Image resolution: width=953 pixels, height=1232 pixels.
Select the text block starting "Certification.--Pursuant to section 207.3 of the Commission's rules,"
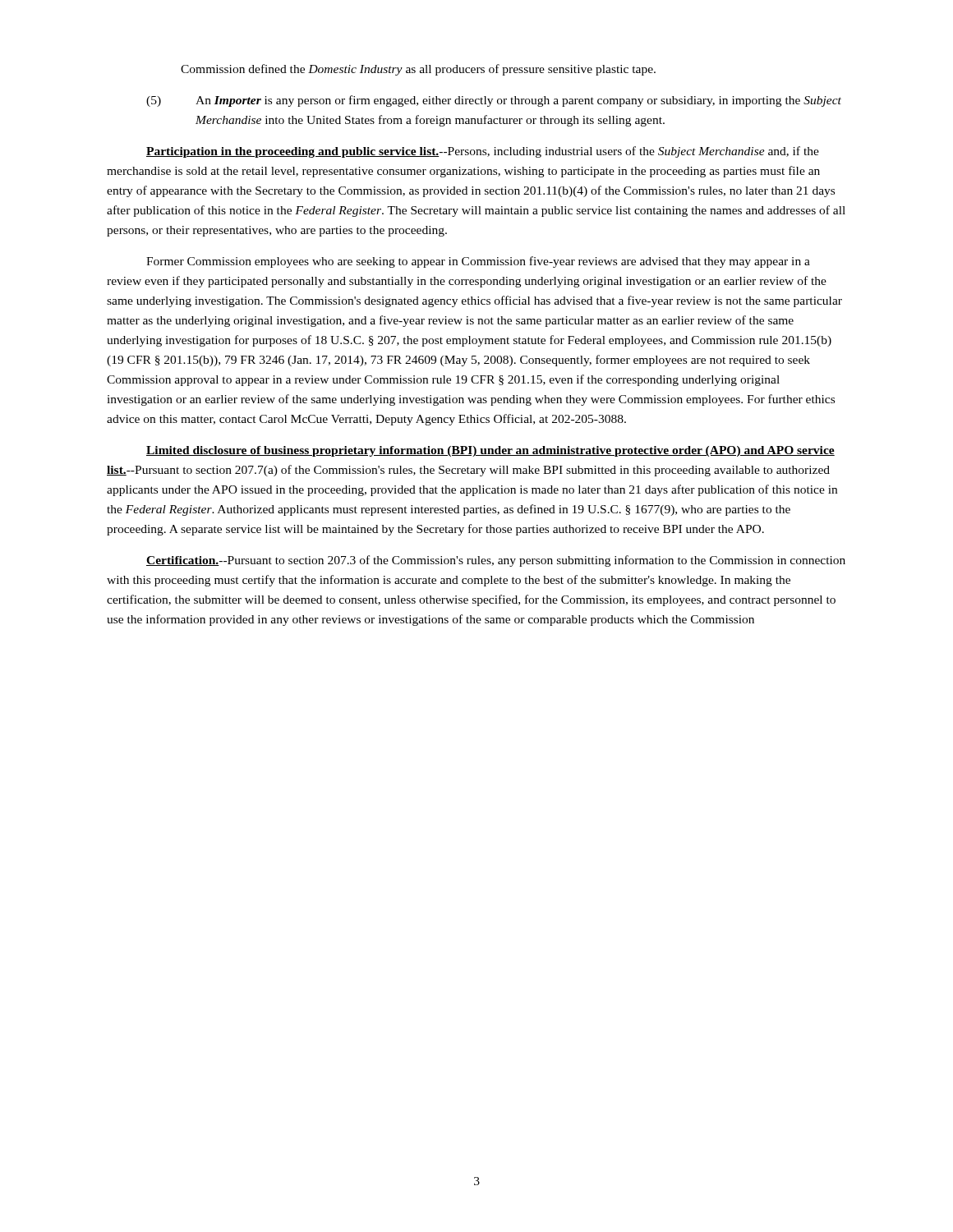476,590
